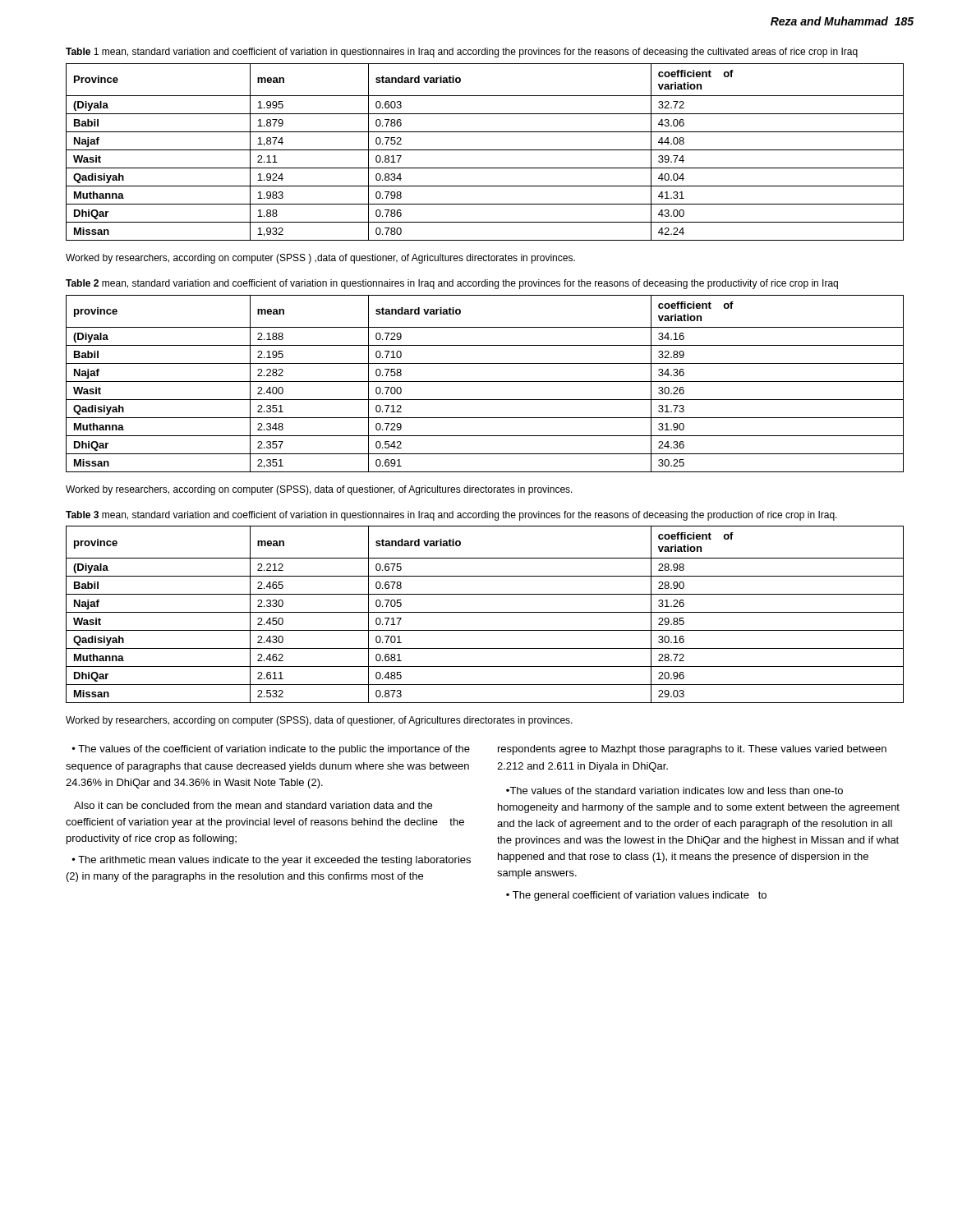Locate the block starting "• The general coefficient"
This screenshot has height=1232, width=953.
[632, 894]
